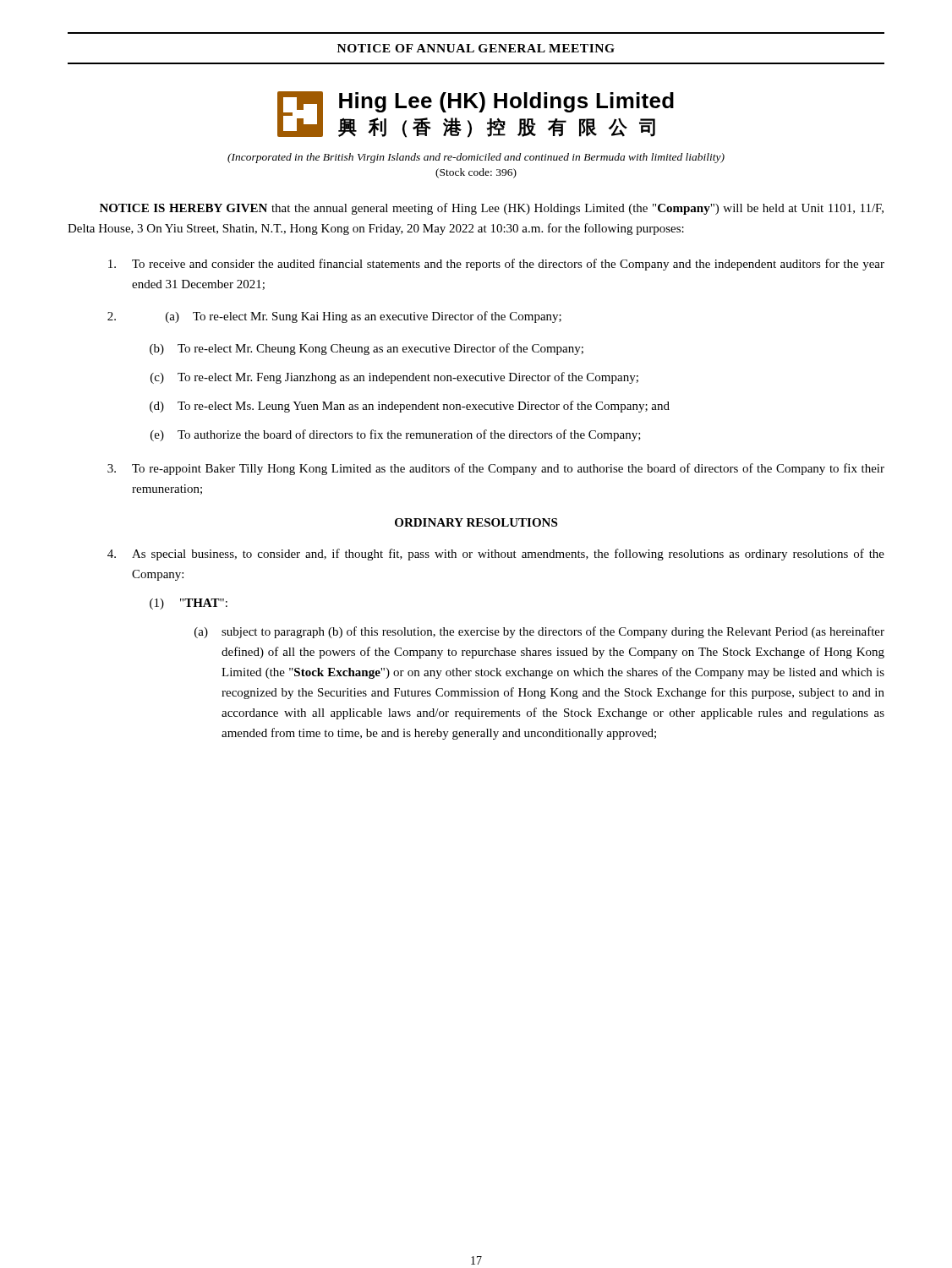The width and height of the screenshot is (952, 1268).
Task: Find the element starting "NOTICE IS HEREBY GIVEN"
Action: (476, 218)
